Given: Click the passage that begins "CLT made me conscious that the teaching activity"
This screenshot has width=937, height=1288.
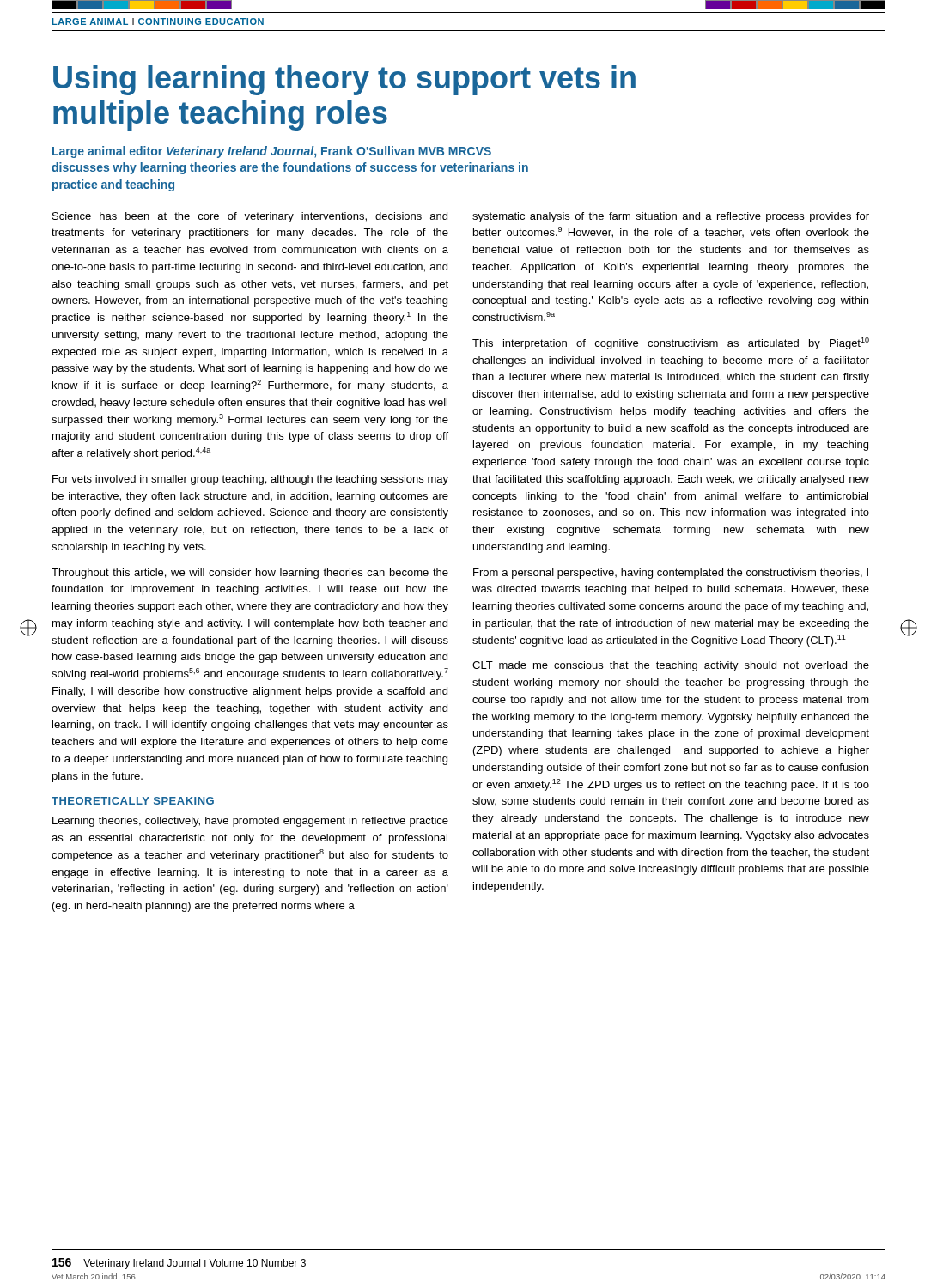Looking at the screenshot, I should tap(671, 776).
